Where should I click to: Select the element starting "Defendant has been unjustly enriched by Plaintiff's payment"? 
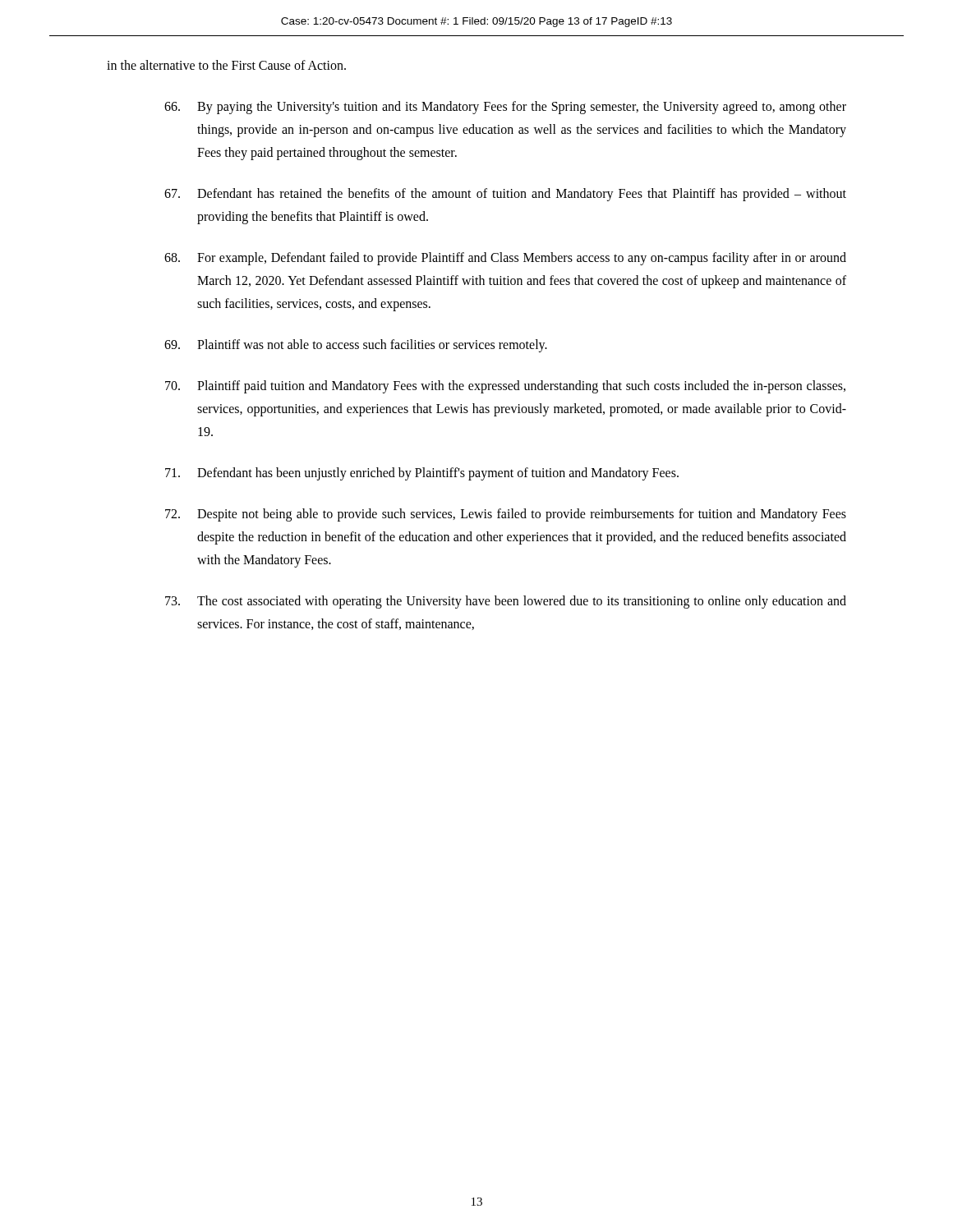pos(476,473)
